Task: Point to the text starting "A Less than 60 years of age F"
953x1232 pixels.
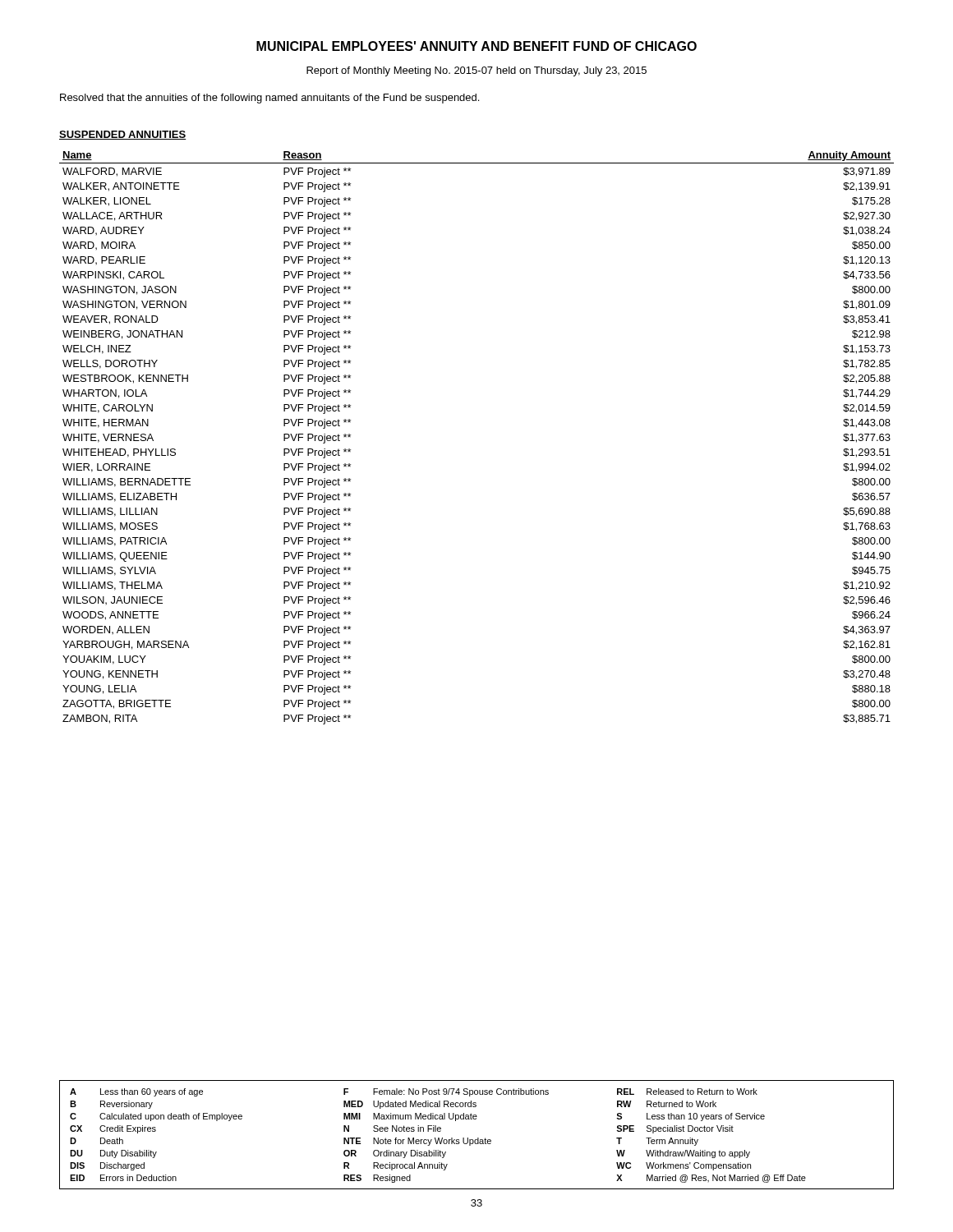Action: 476,1135
